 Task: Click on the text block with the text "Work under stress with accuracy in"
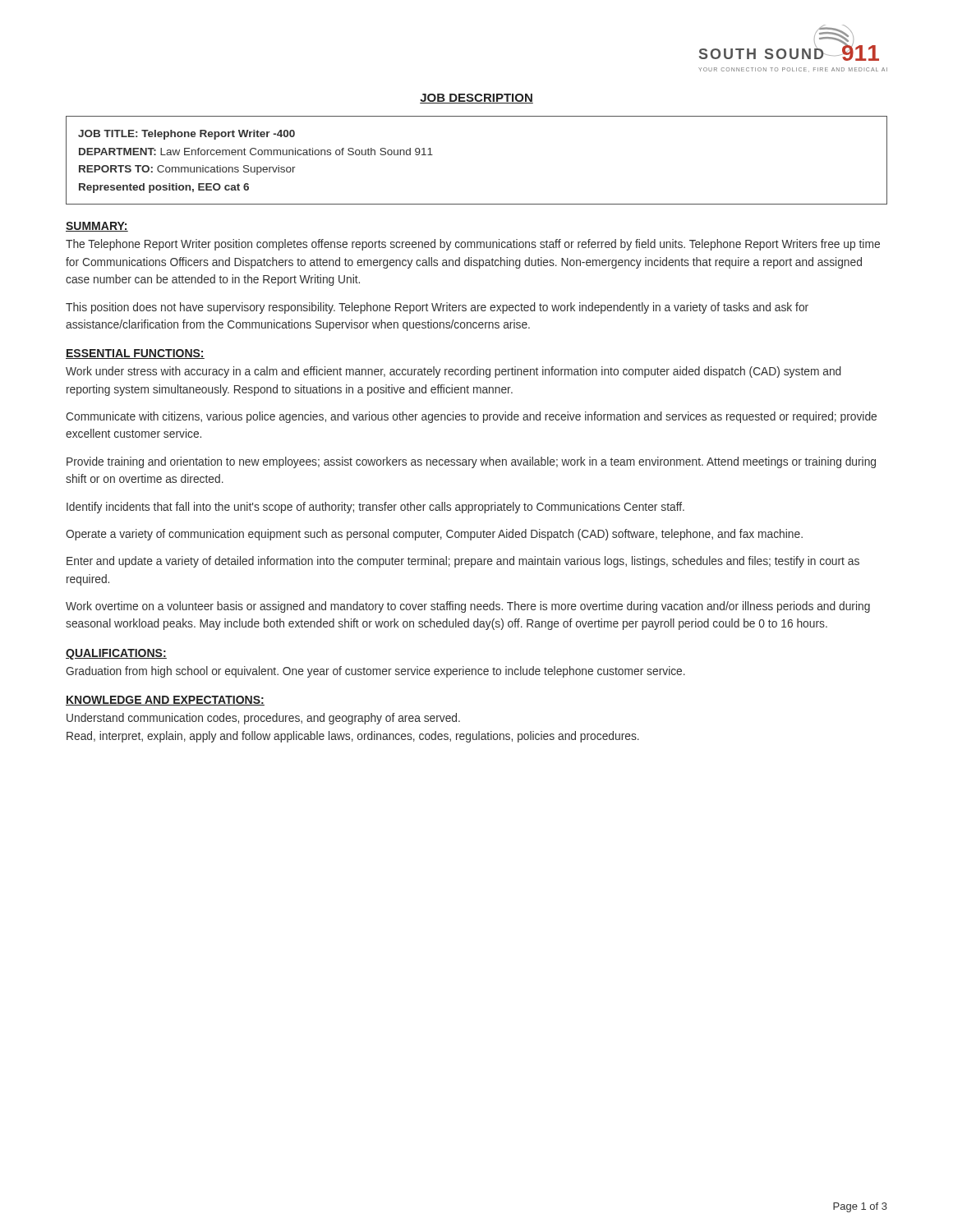[454, 381]
